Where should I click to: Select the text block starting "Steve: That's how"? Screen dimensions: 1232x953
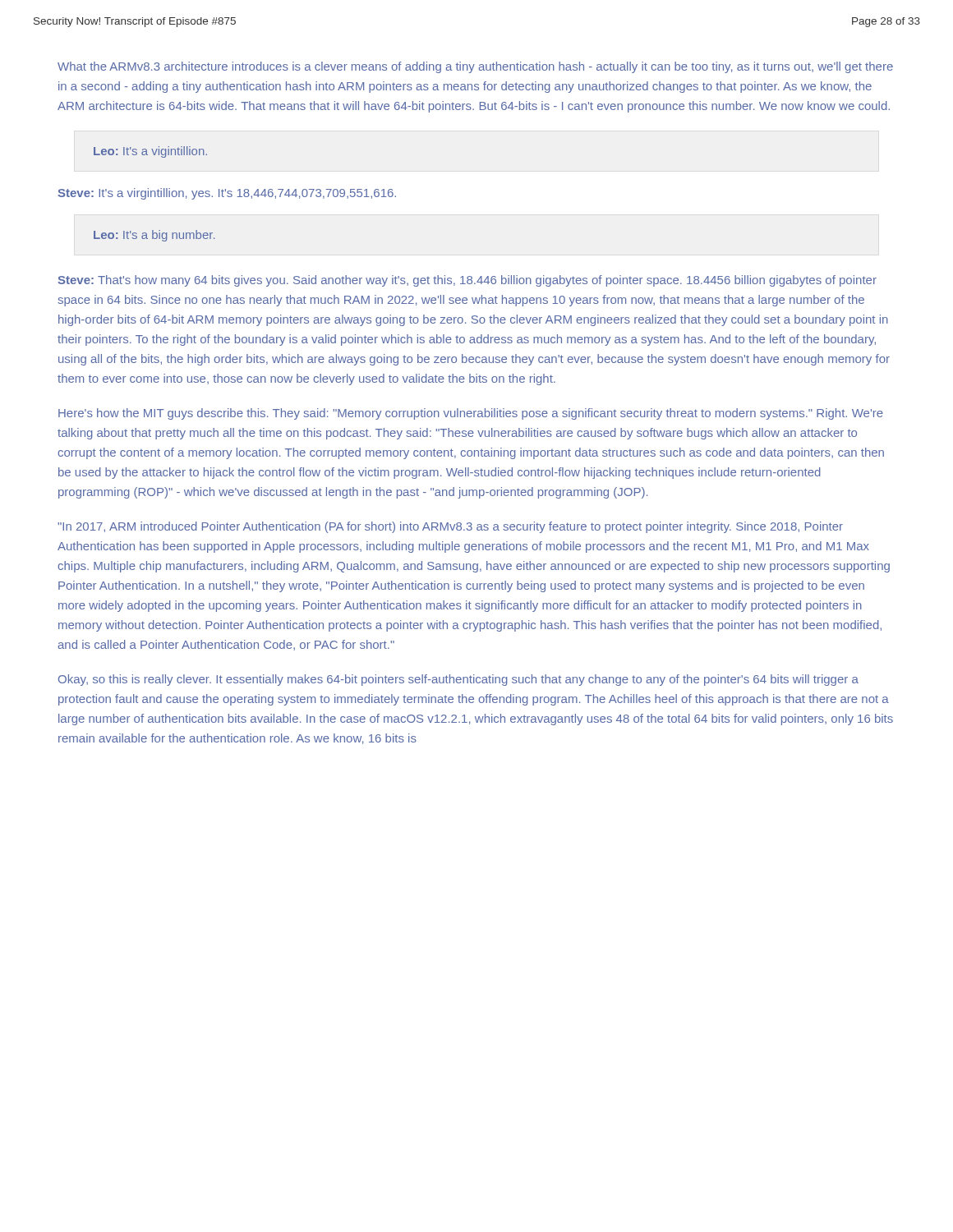coord(474,329)
